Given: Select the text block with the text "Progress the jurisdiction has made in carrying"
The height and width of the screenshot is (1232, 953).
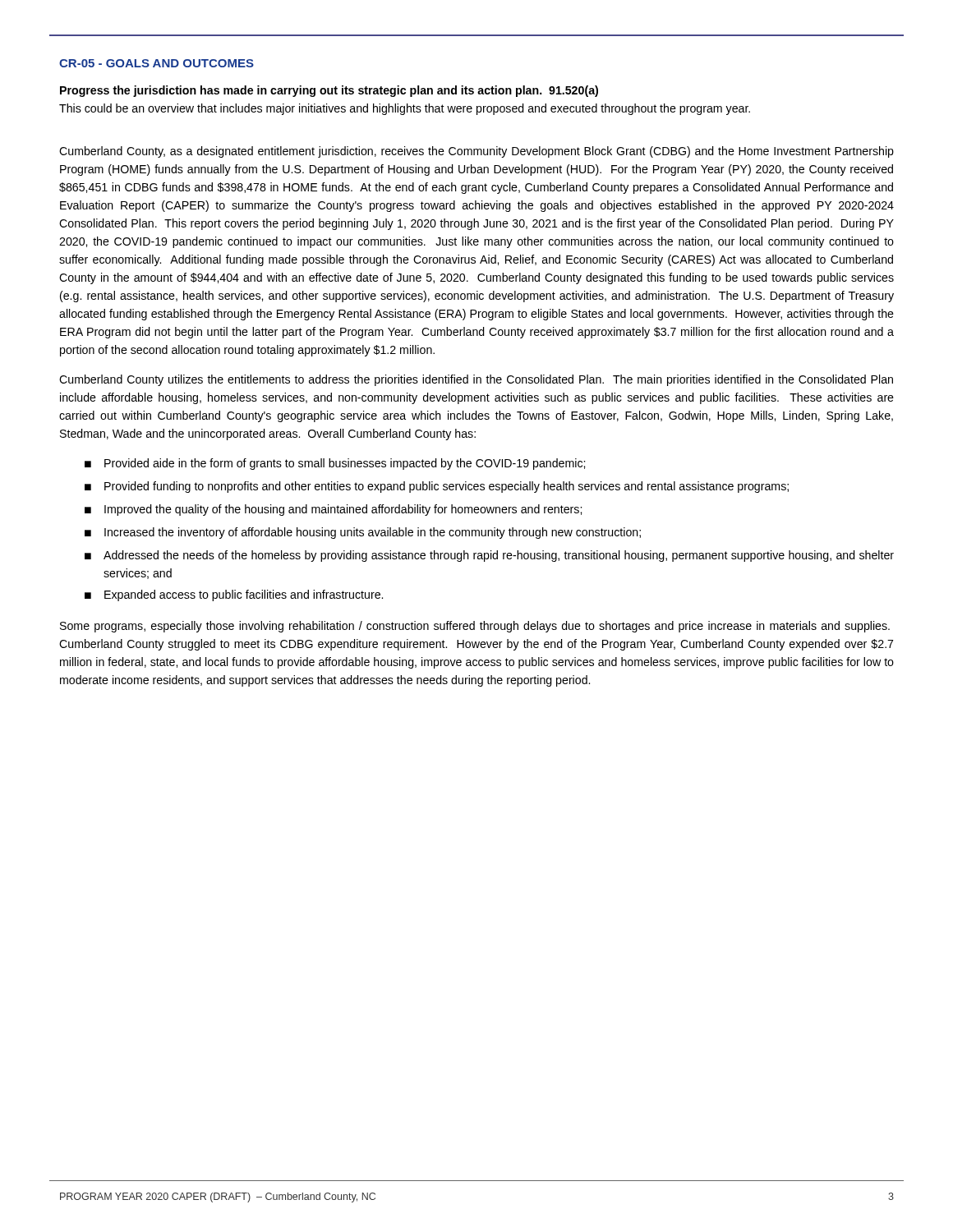Looking at the screenshot, I should coord(405,99).
